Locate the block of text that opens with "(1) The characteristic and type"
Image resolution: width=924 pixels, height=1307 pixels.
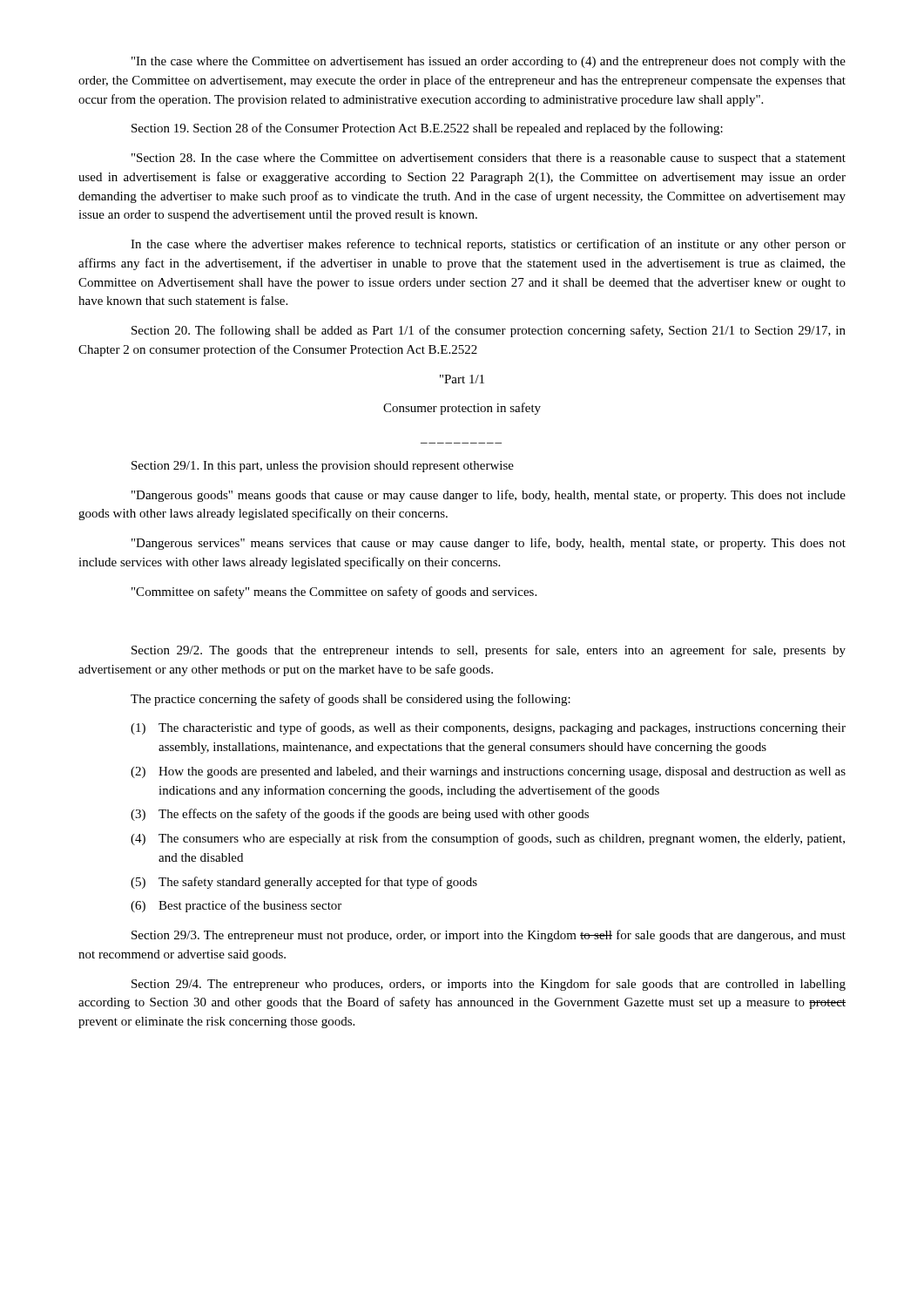[x=488, y=738]
